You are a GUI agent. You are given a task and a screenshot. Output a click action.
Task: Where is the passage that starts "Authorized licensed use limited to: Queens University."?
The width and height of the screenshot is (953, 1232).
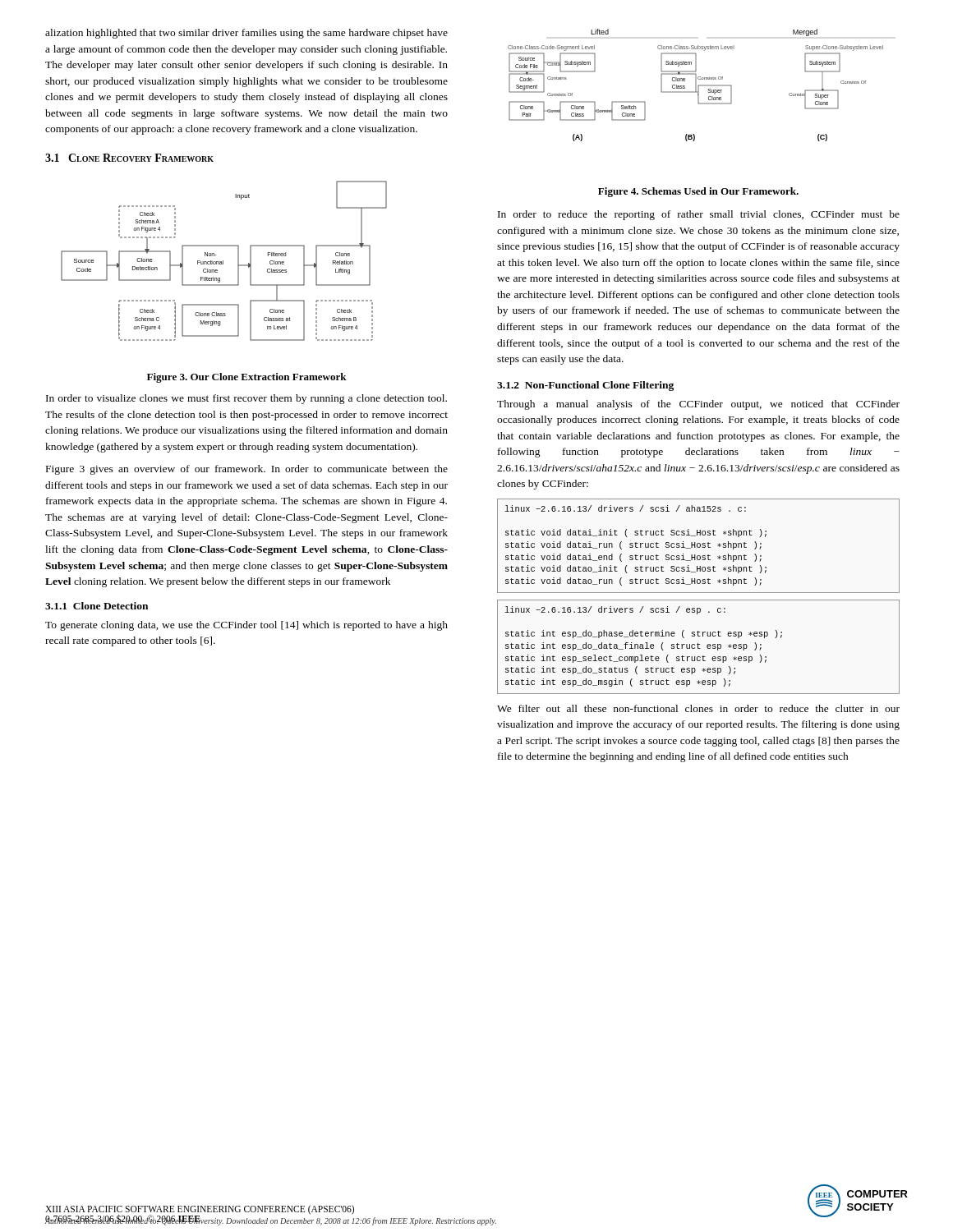click(x=271, y=1221)
